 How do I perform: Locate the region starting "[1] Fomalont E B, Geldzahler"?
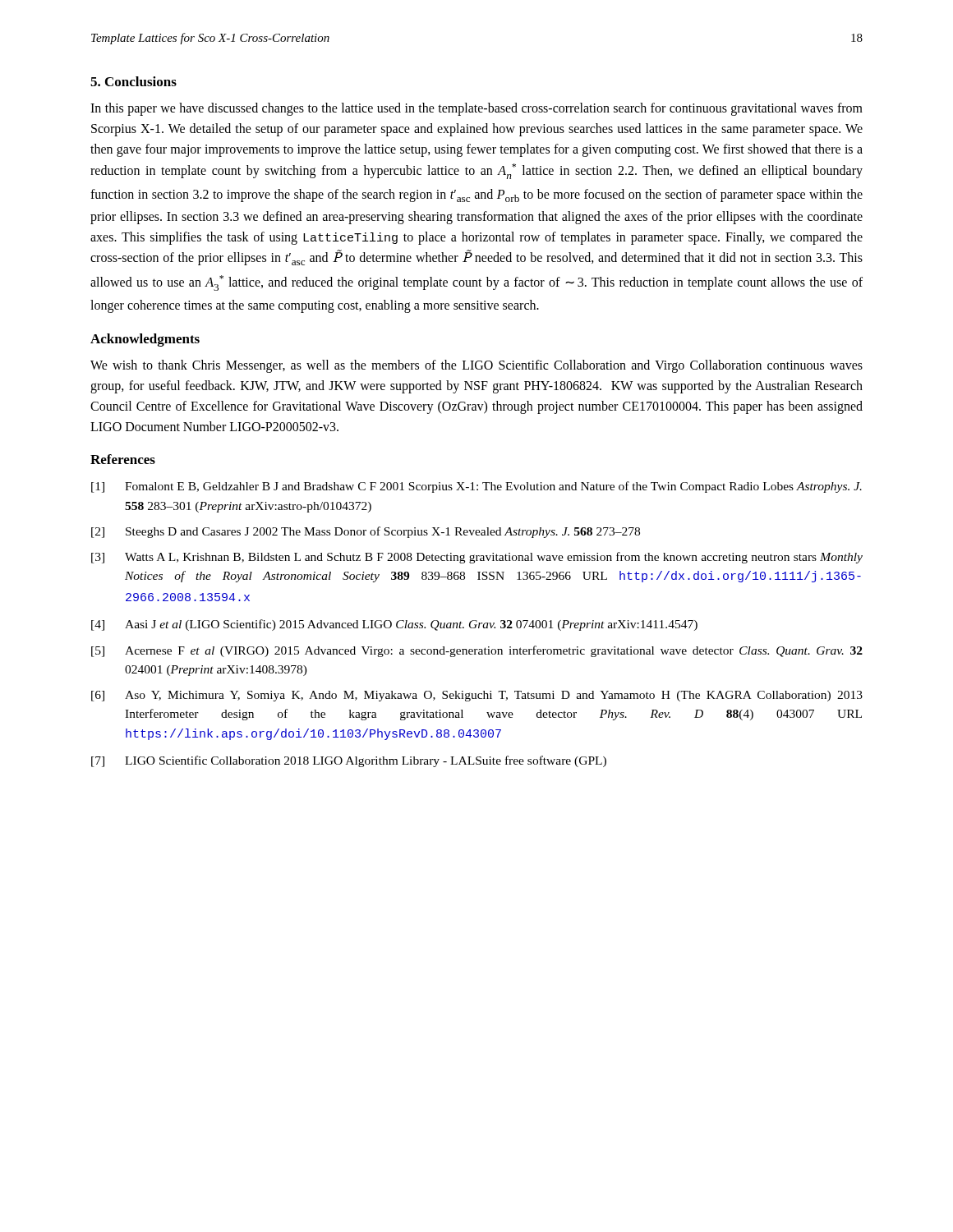pos(476,496)
